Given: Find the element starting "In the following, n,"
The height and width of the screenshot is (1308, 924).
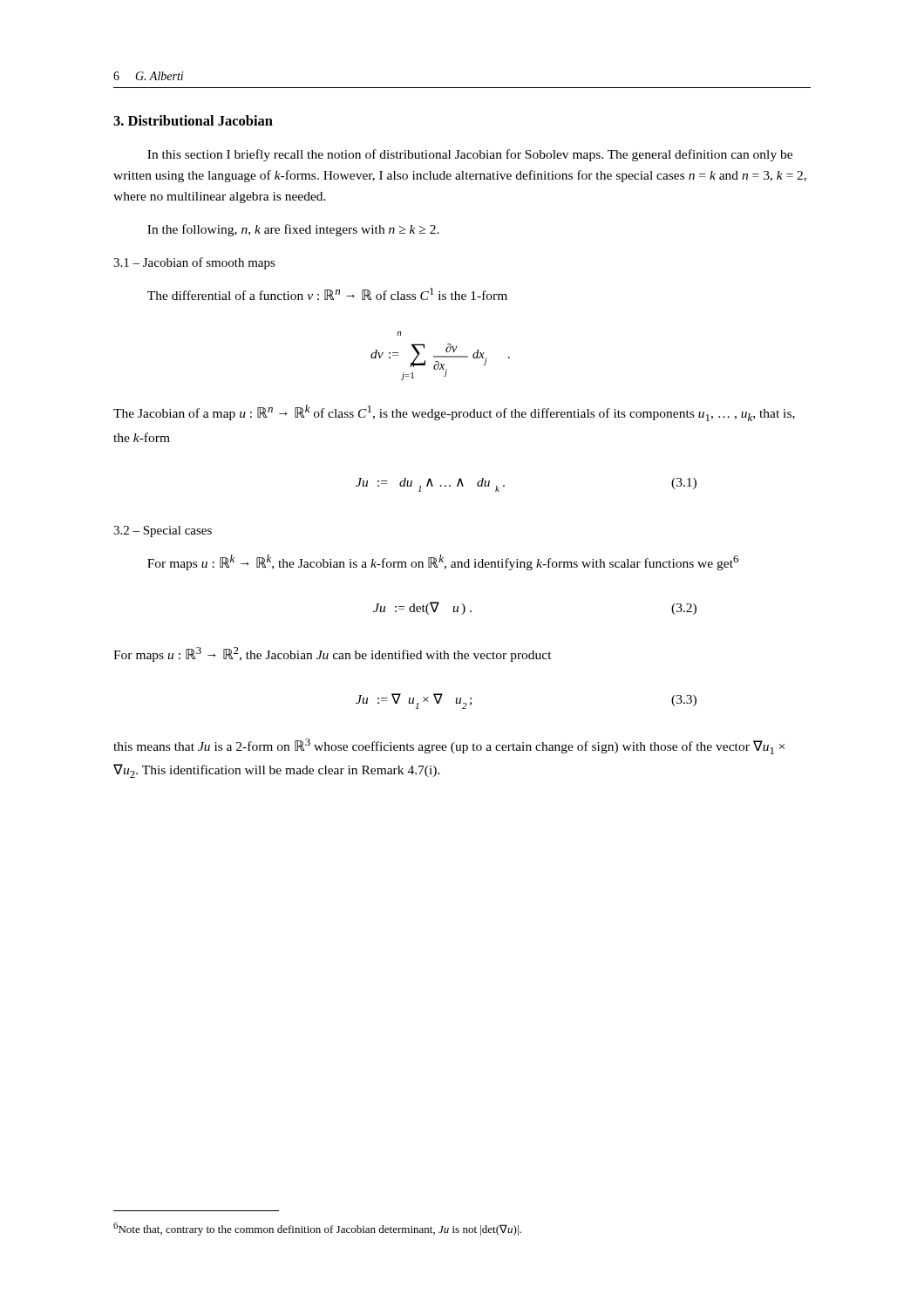Looking at the screenshot, I should tap(293, 229).
